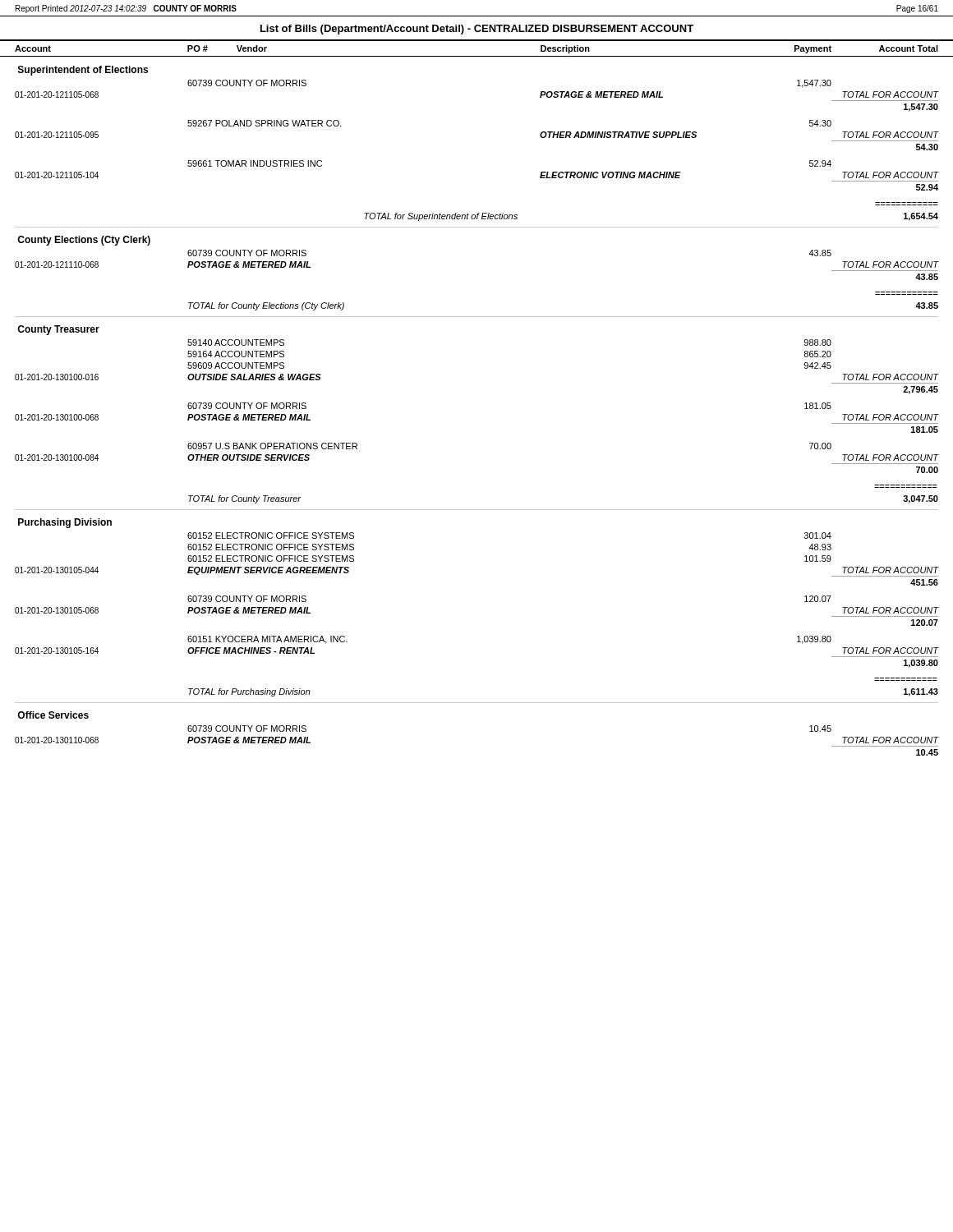Navigate to the element starting "County Elections (Cty Clerk)"
Viewport: 953px width, 1232px height.
(x=83, y=240)
